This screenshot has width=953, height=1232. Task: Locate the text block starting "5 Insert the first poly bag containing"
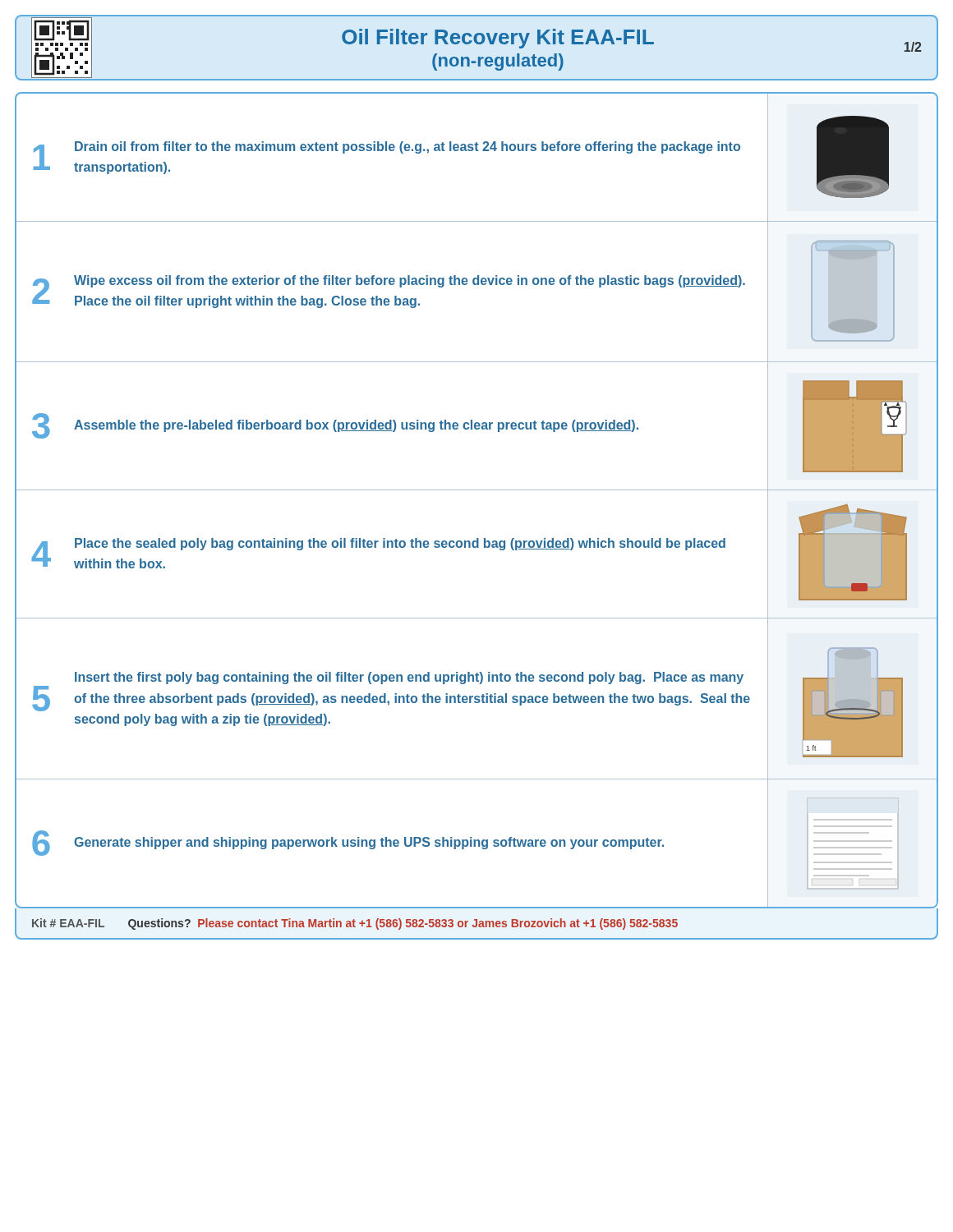coord(476,699)
